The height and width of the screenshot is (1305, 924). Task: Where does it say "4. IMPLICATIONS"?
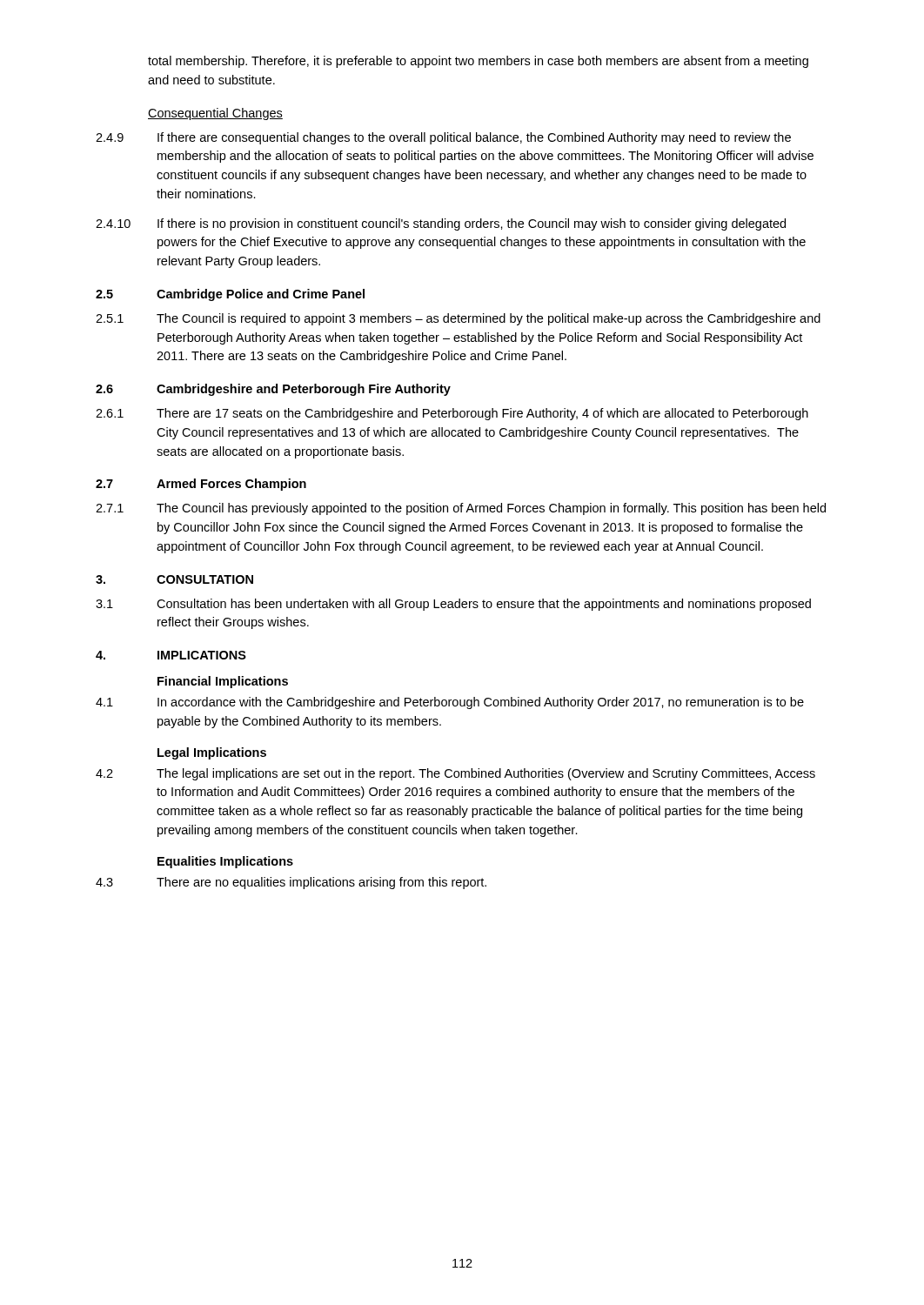point(171,655)
